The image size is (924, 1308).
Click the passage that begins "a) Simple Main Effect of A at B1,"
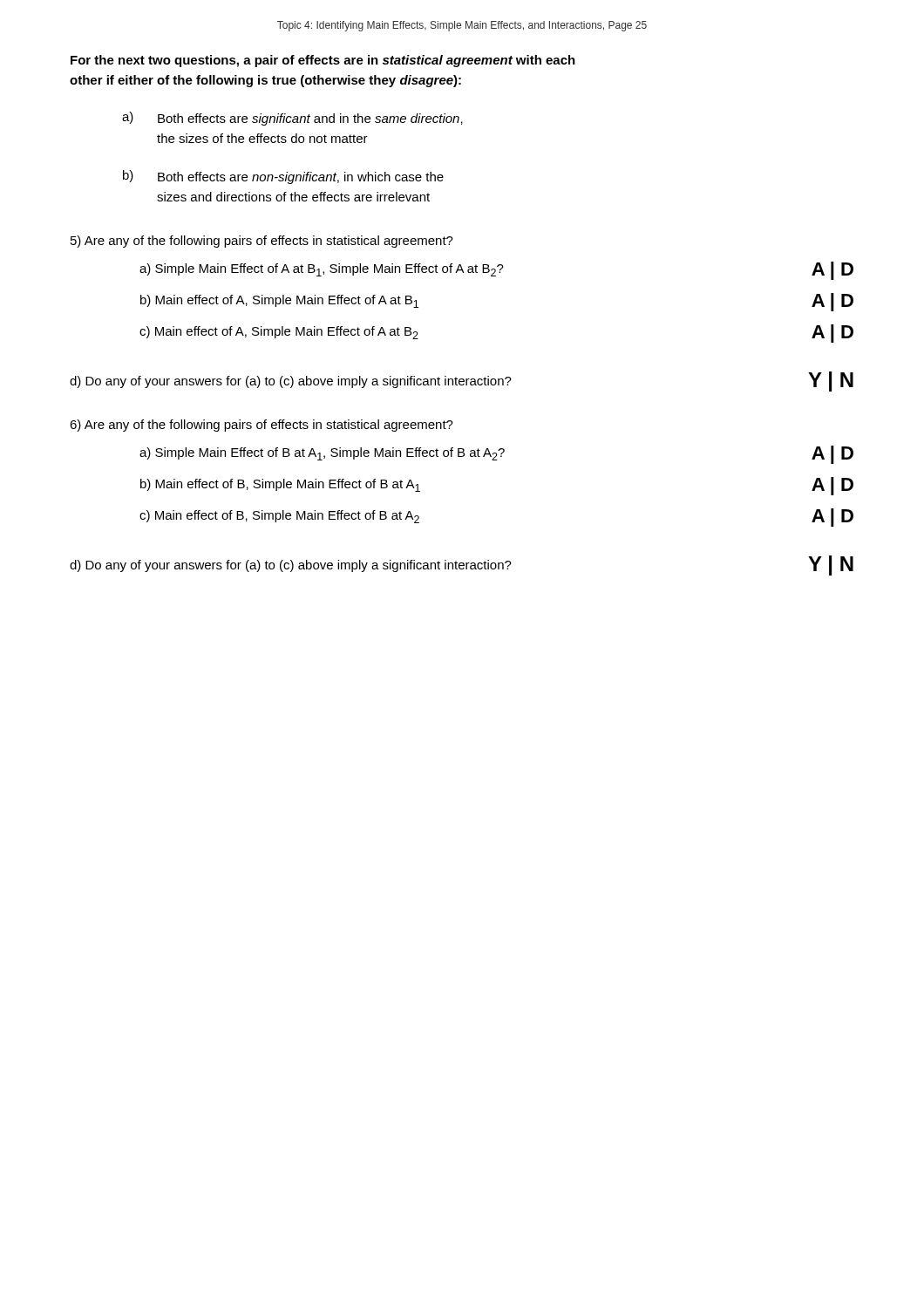tap(497, 269)
